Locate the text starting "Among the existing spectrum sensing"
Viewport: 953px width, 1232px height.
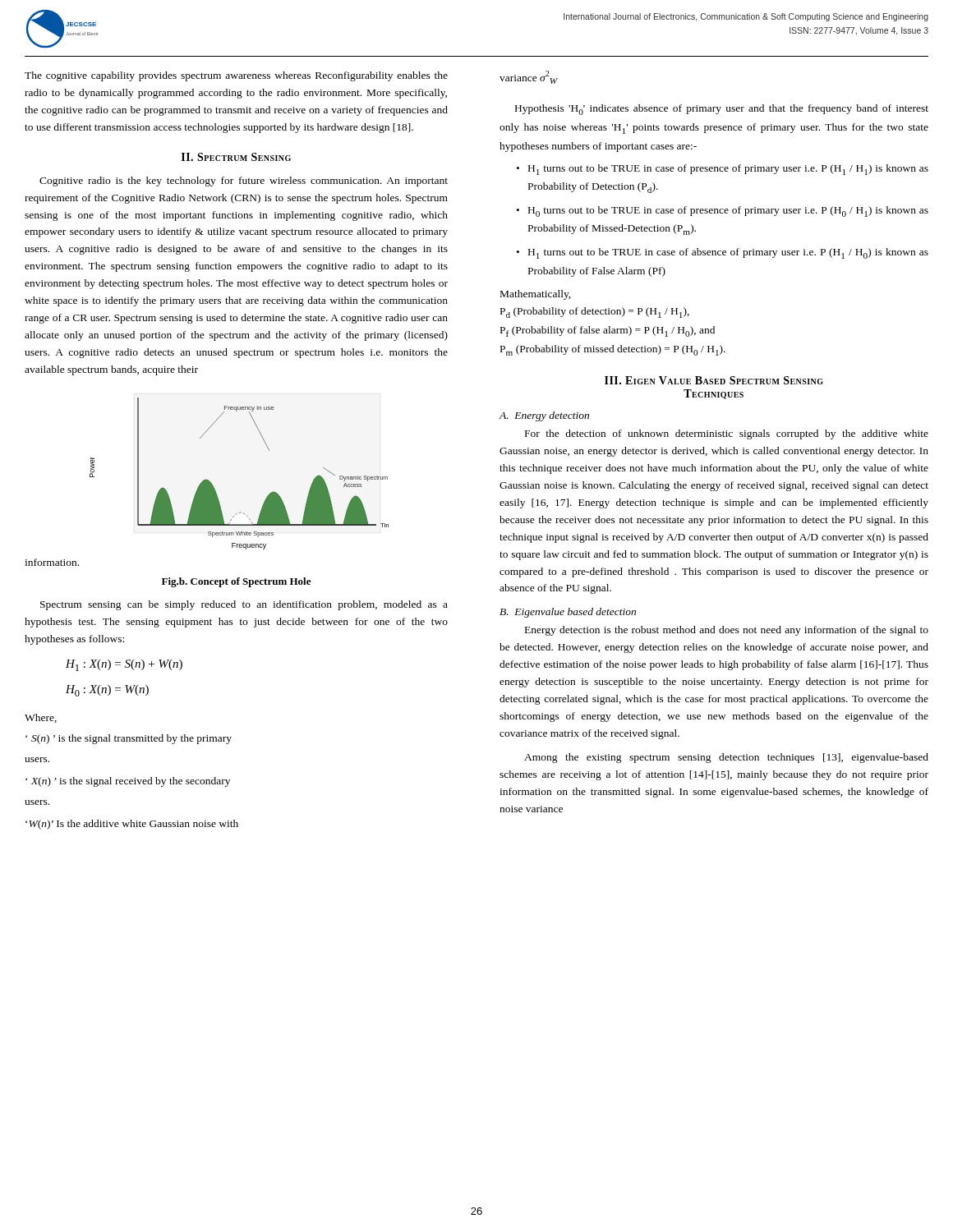click(x=714, y=783)
